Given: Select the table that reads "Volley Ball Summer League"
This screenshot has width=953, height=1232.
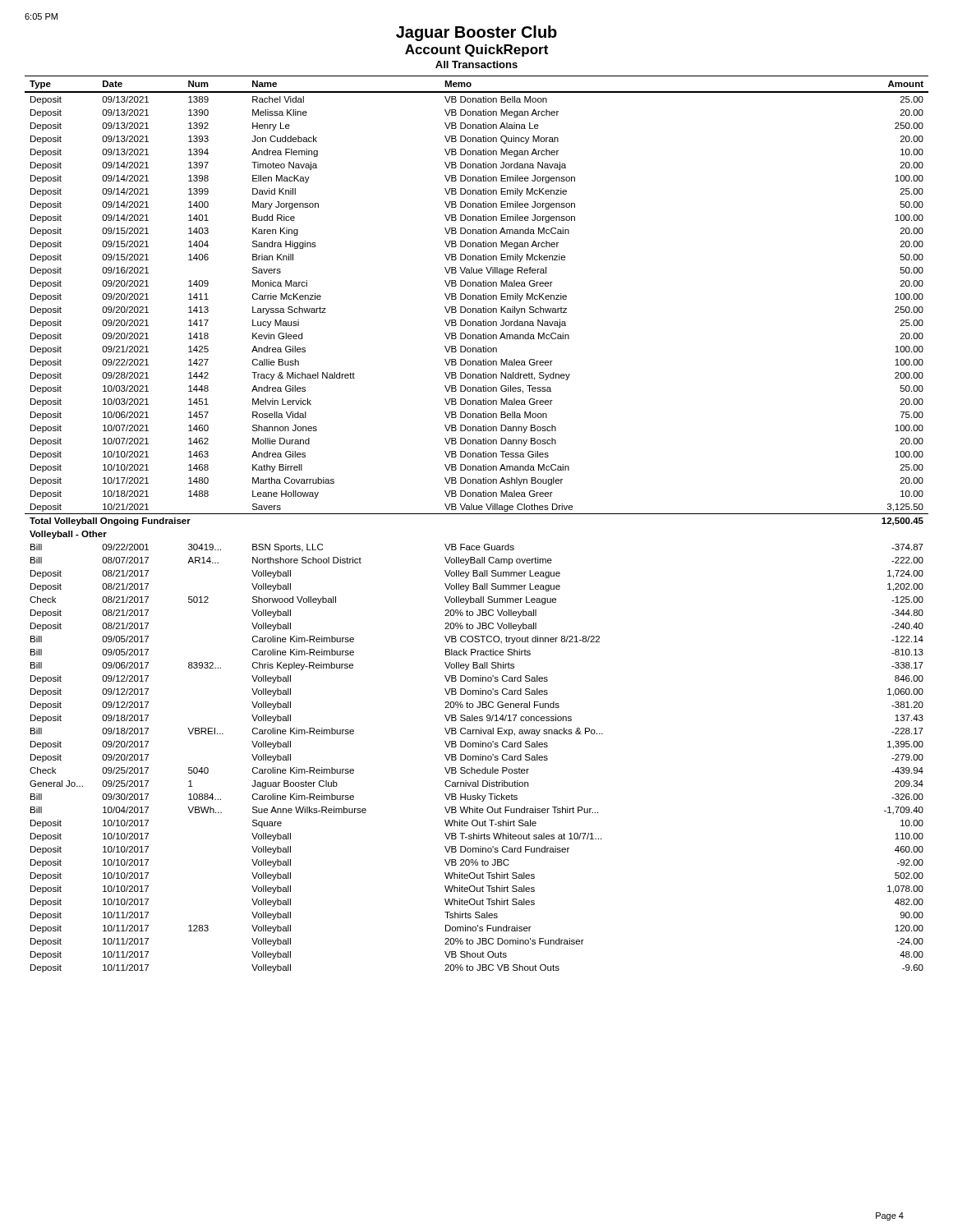Looking at the screenshot, I should tap(476, 525).
